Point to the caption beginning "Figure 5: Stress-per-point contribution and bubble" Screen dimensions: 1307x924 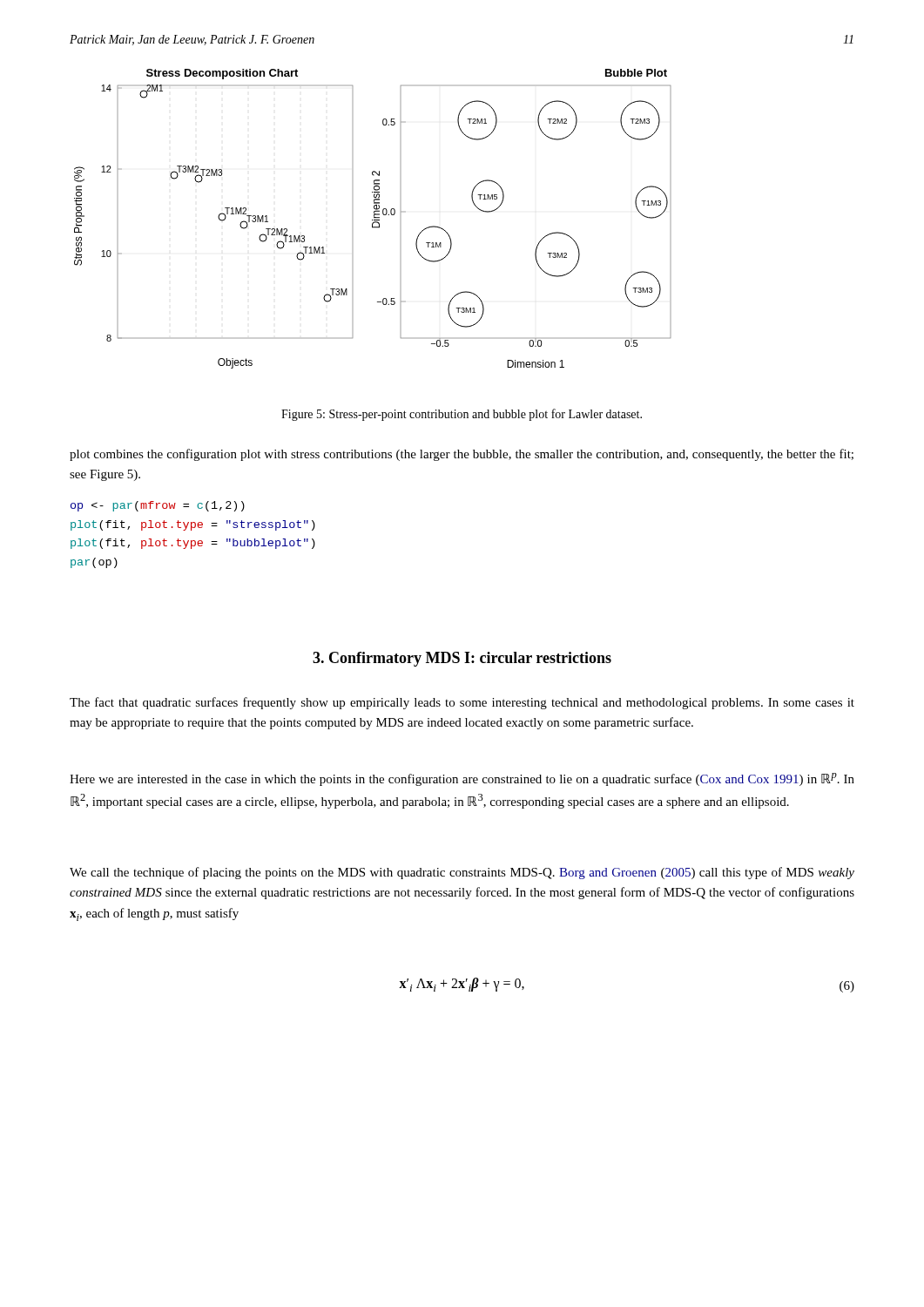pos(462,414)
